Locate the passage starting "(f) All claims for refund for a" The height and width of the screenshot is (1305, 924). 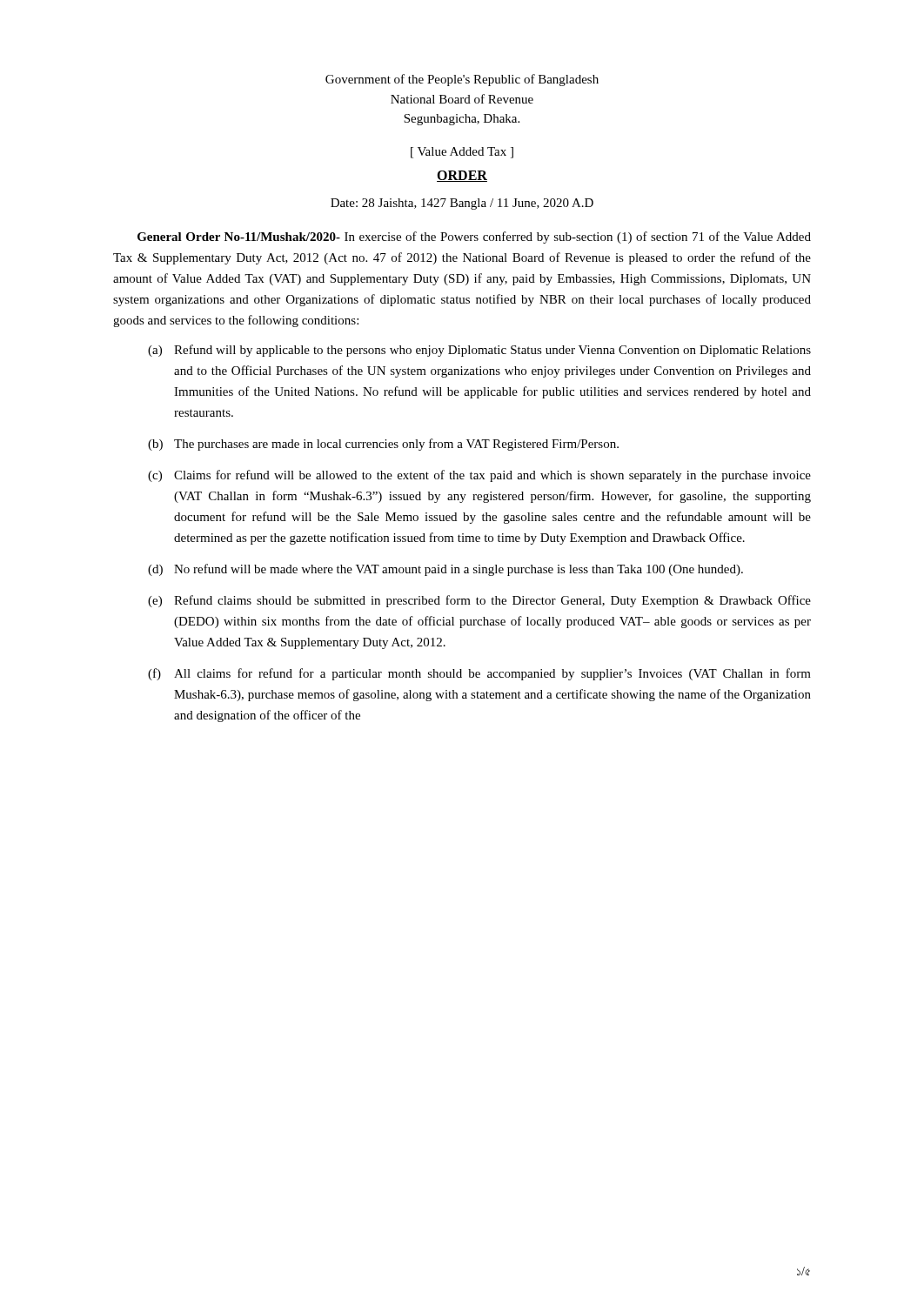(479, 694)
